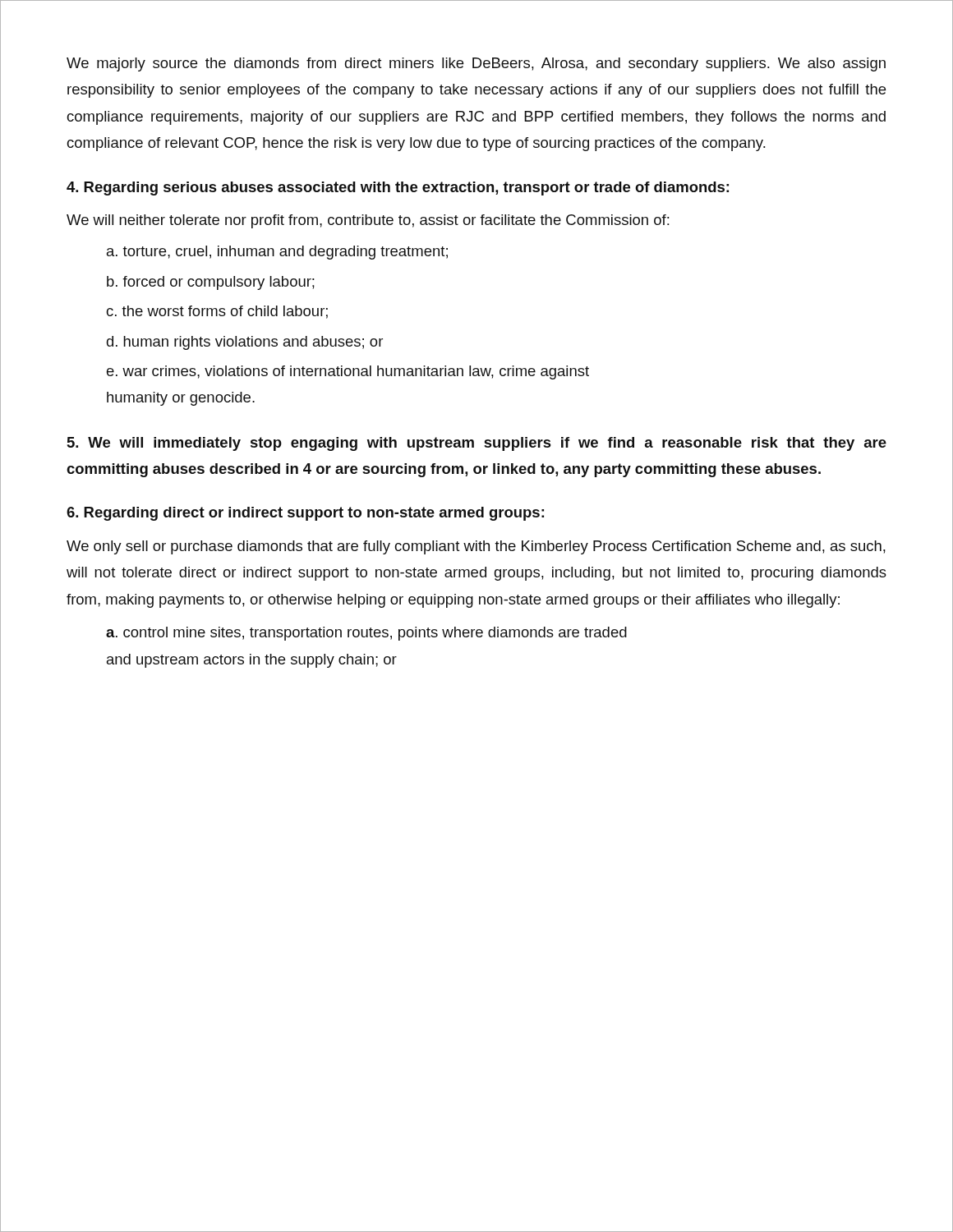Find the text starting "We majorly source the diamonds from direct"
This screenshot has height=1232, width=953.
476,103
